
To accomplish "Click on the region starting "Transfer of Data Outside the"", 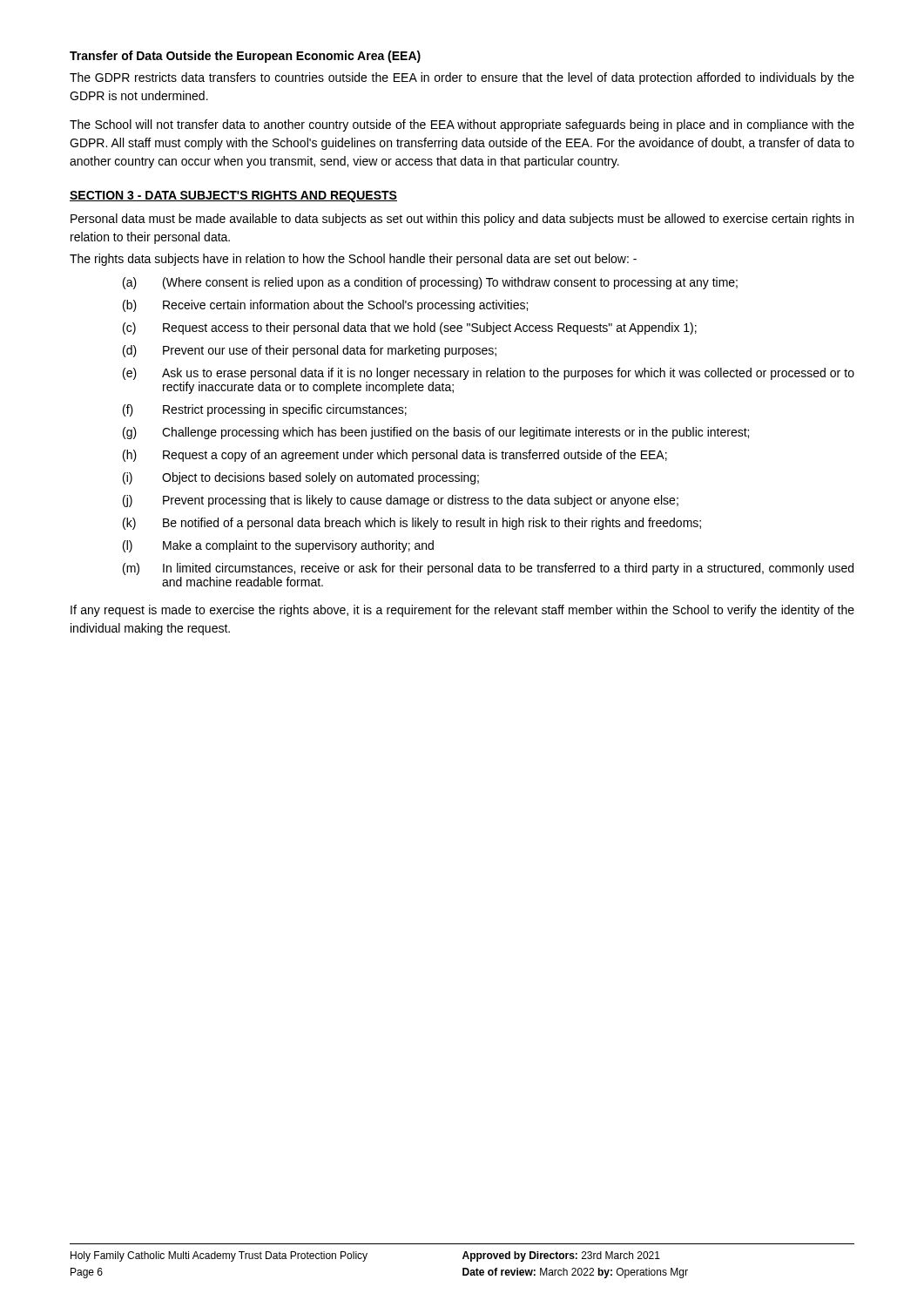I will point(245,57).
